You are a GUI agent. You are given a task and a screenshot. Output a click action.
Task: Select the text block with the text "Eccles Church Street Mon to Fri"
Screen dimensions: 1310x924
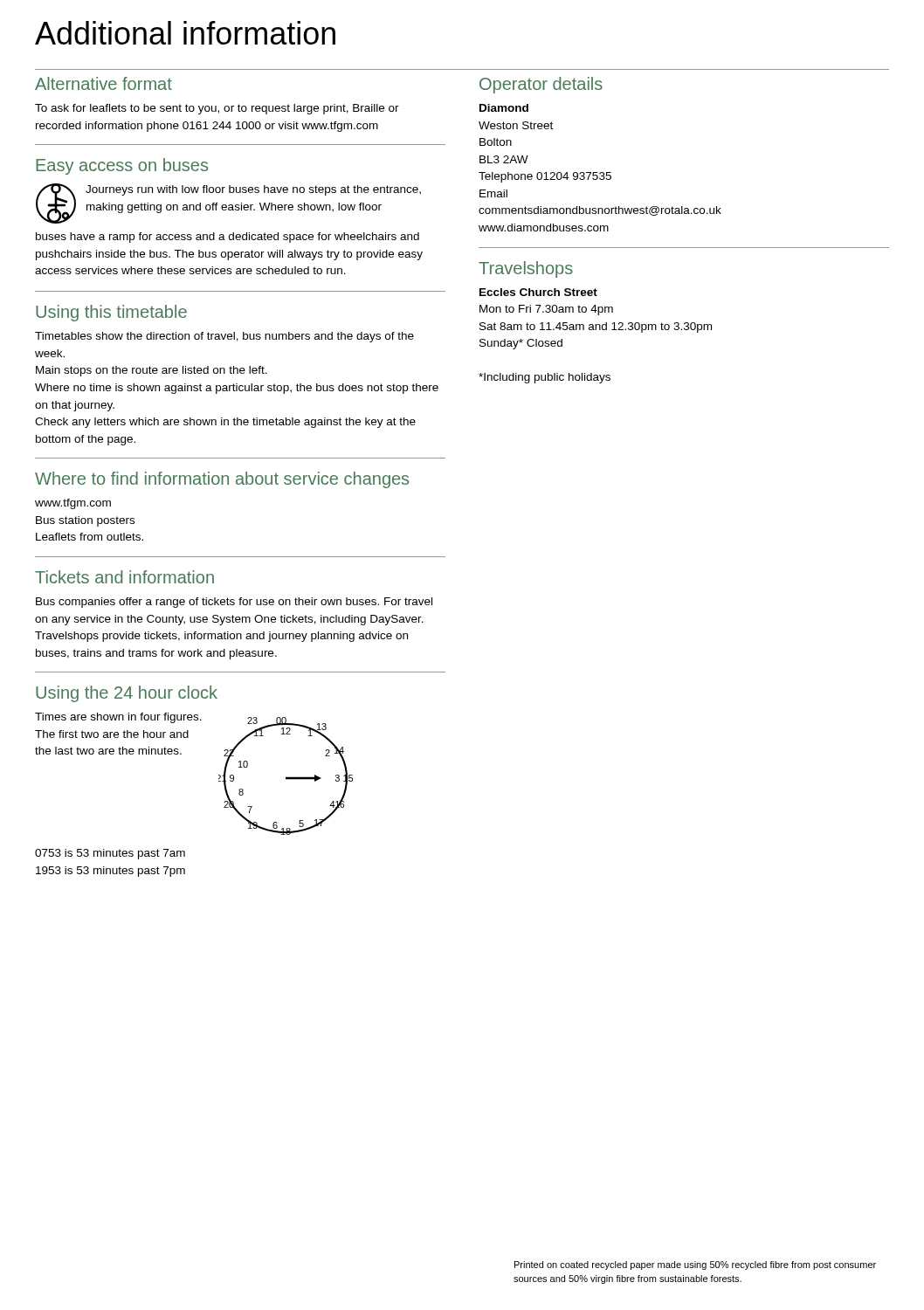point(684,335)
